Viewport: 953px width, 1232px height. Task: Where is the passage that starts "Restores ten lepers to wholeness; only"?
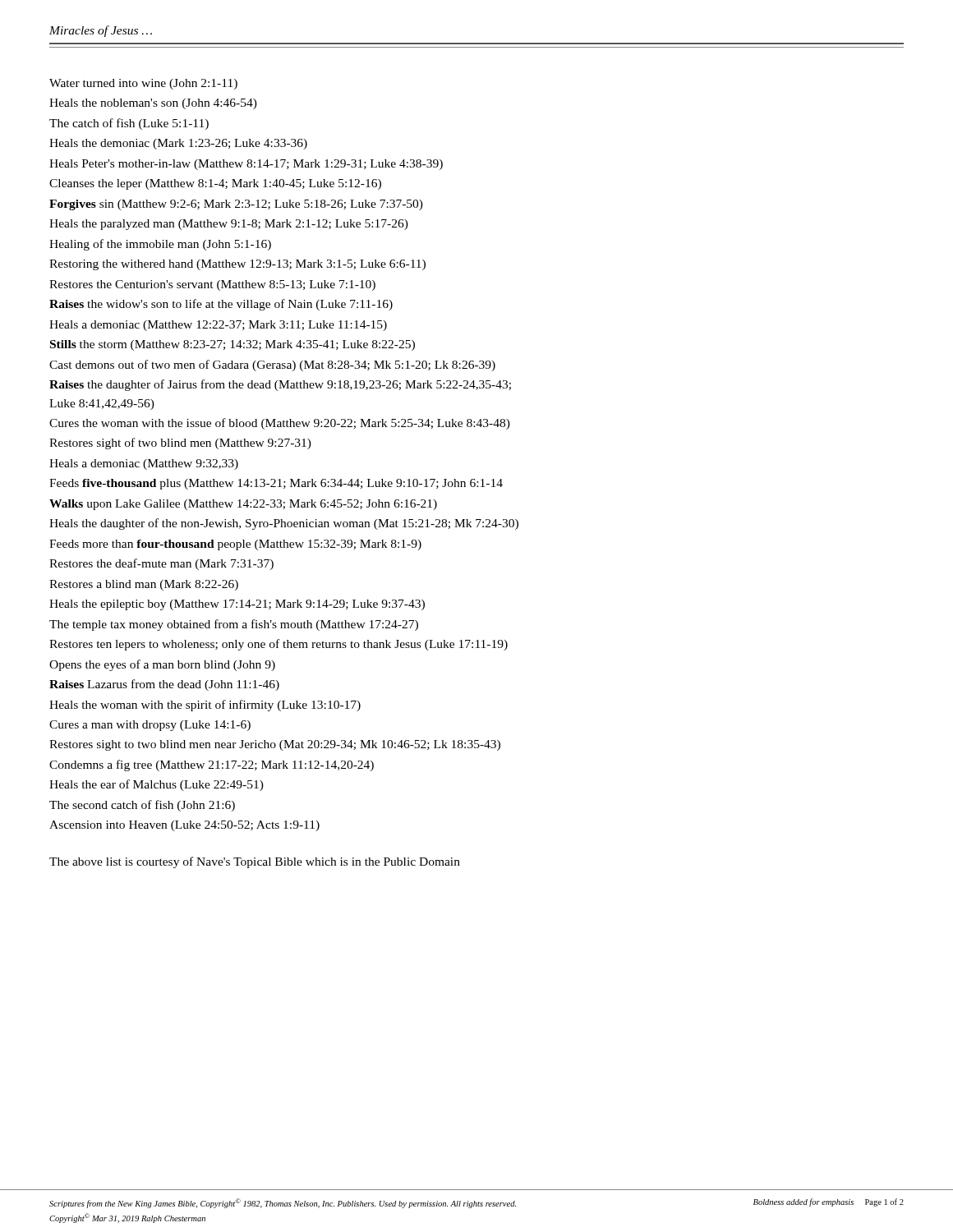click(x=279, y=644)
